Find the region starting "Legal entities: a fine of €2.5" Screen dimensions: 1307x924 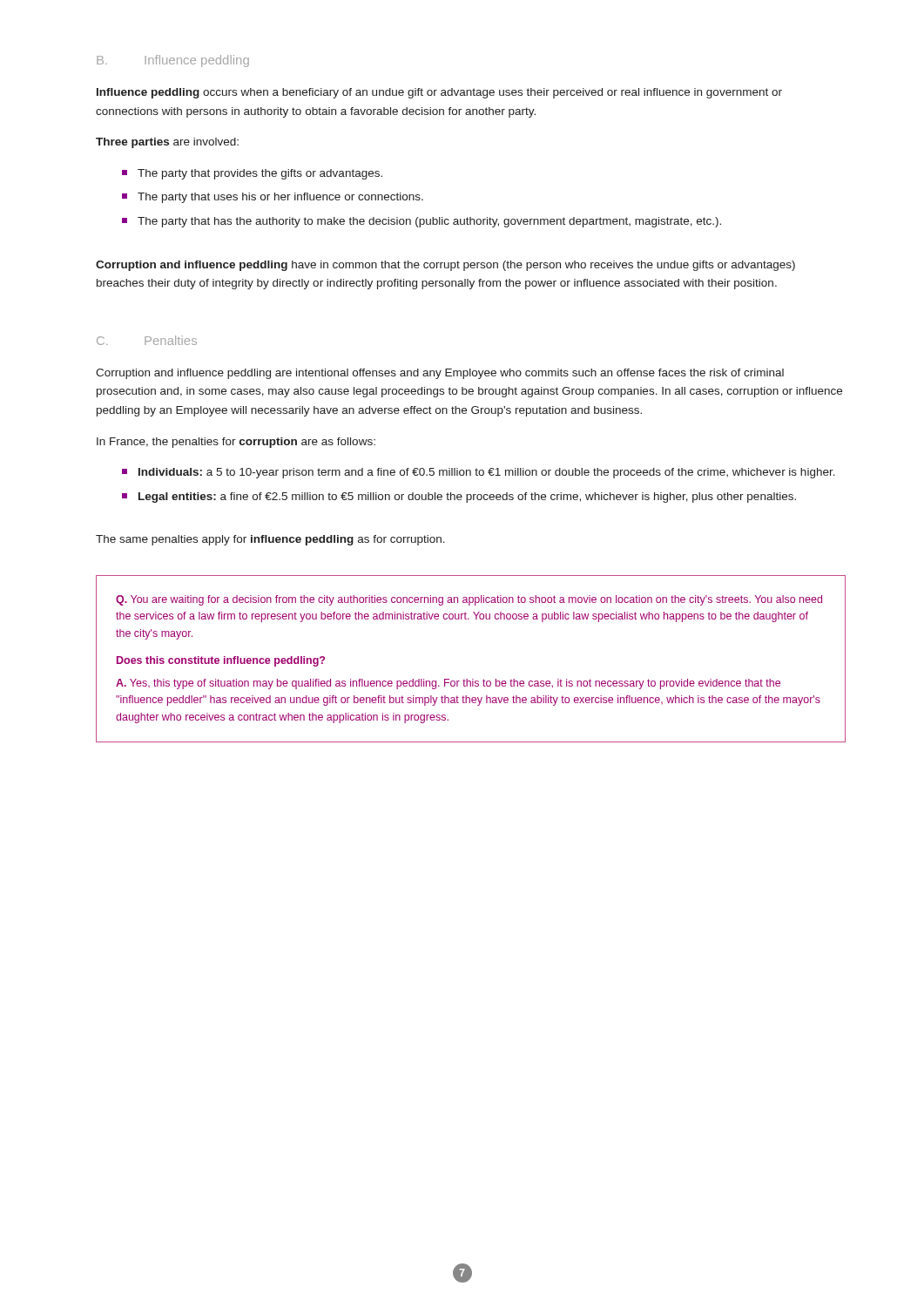pyautogui.click(x=459, y=496)
